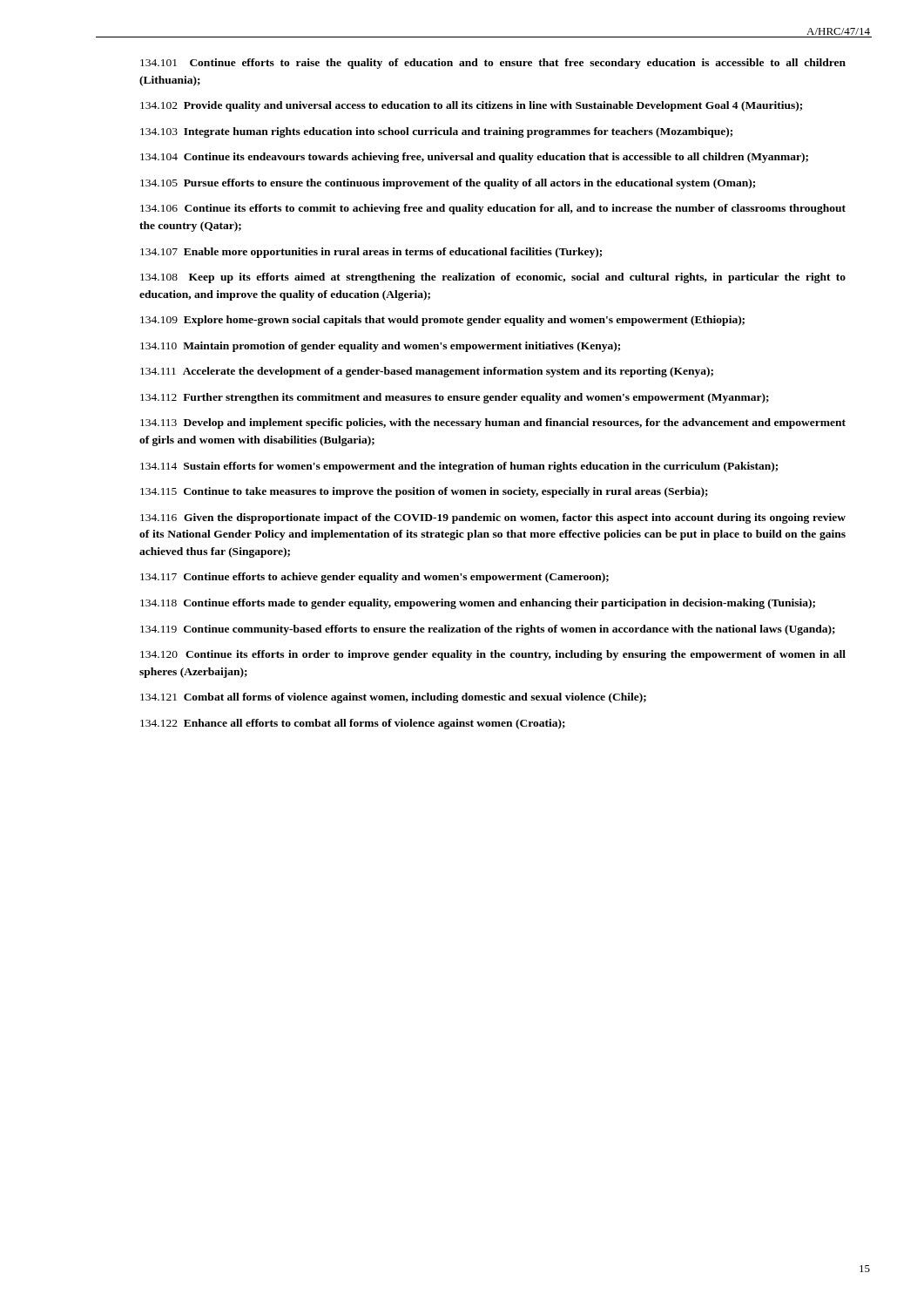Locate the block starting "134.122 Enhance all efforts to combat all forms"
This screenshot has width=924, height=1307.
[x=352, y=723]
